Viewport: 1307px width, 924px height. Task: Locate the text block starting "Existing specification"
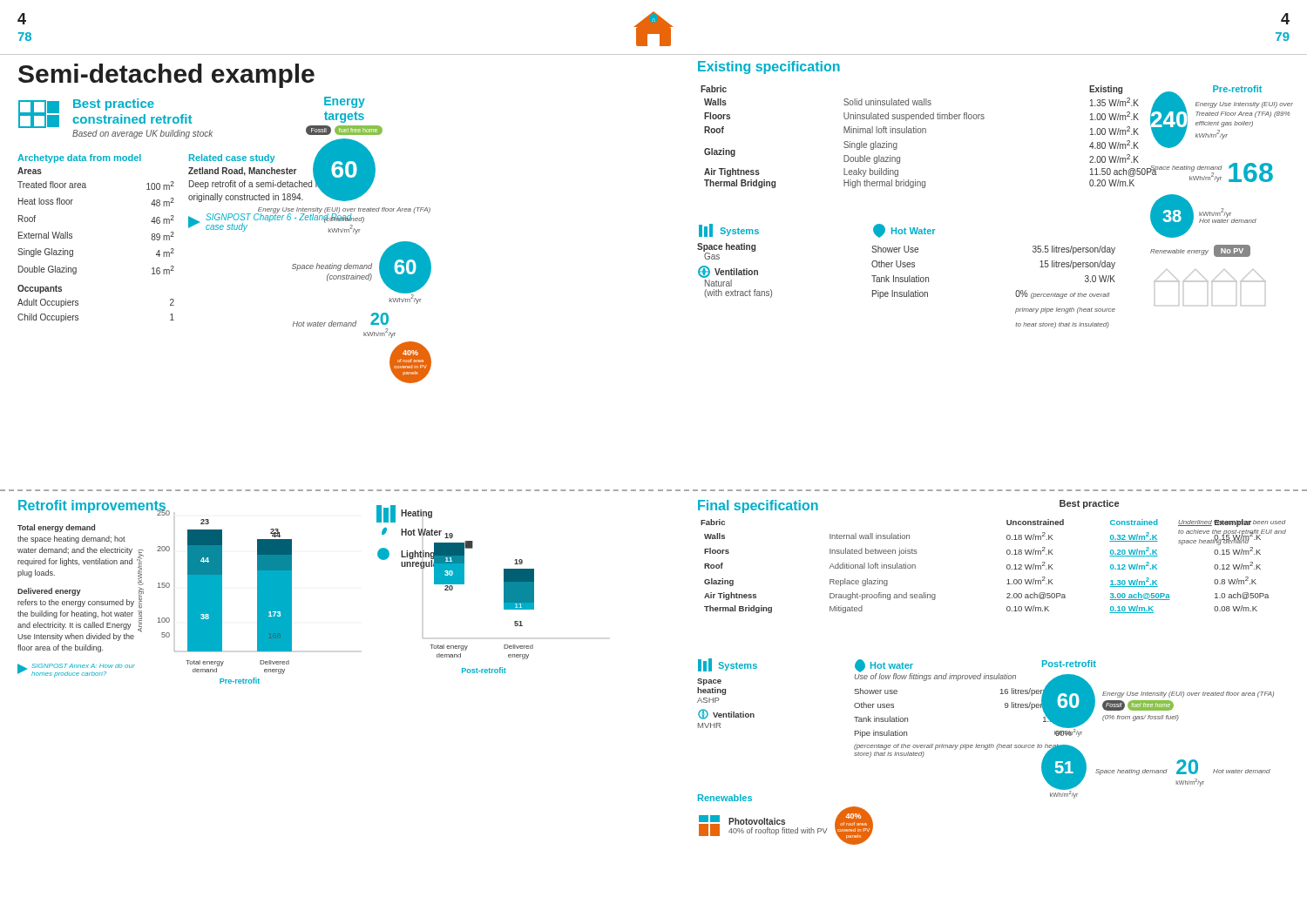pyautogui.click(x=769, y=67)
